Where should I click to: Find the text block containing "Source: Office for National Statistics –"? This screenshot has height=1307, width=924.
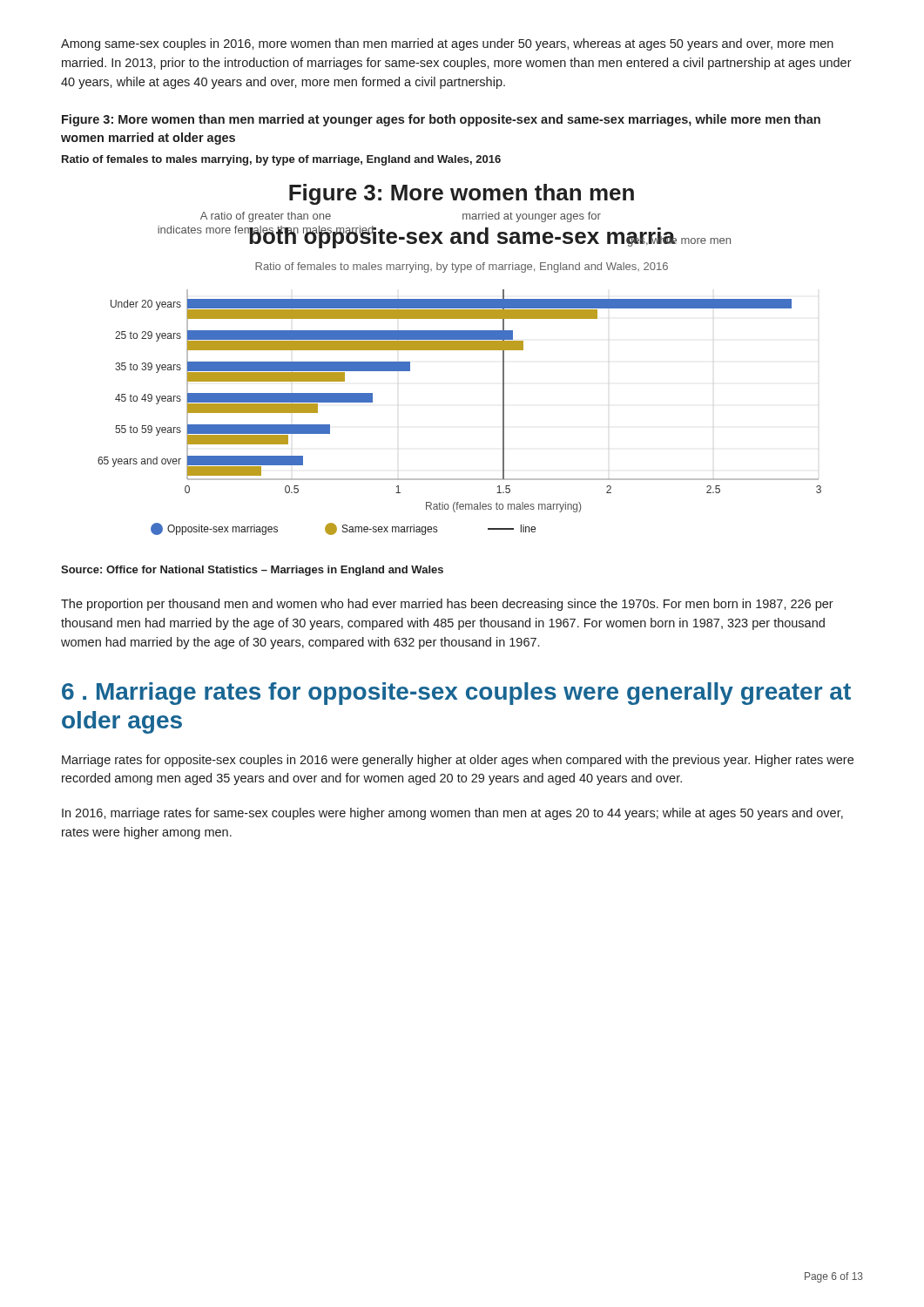(252, 570)
